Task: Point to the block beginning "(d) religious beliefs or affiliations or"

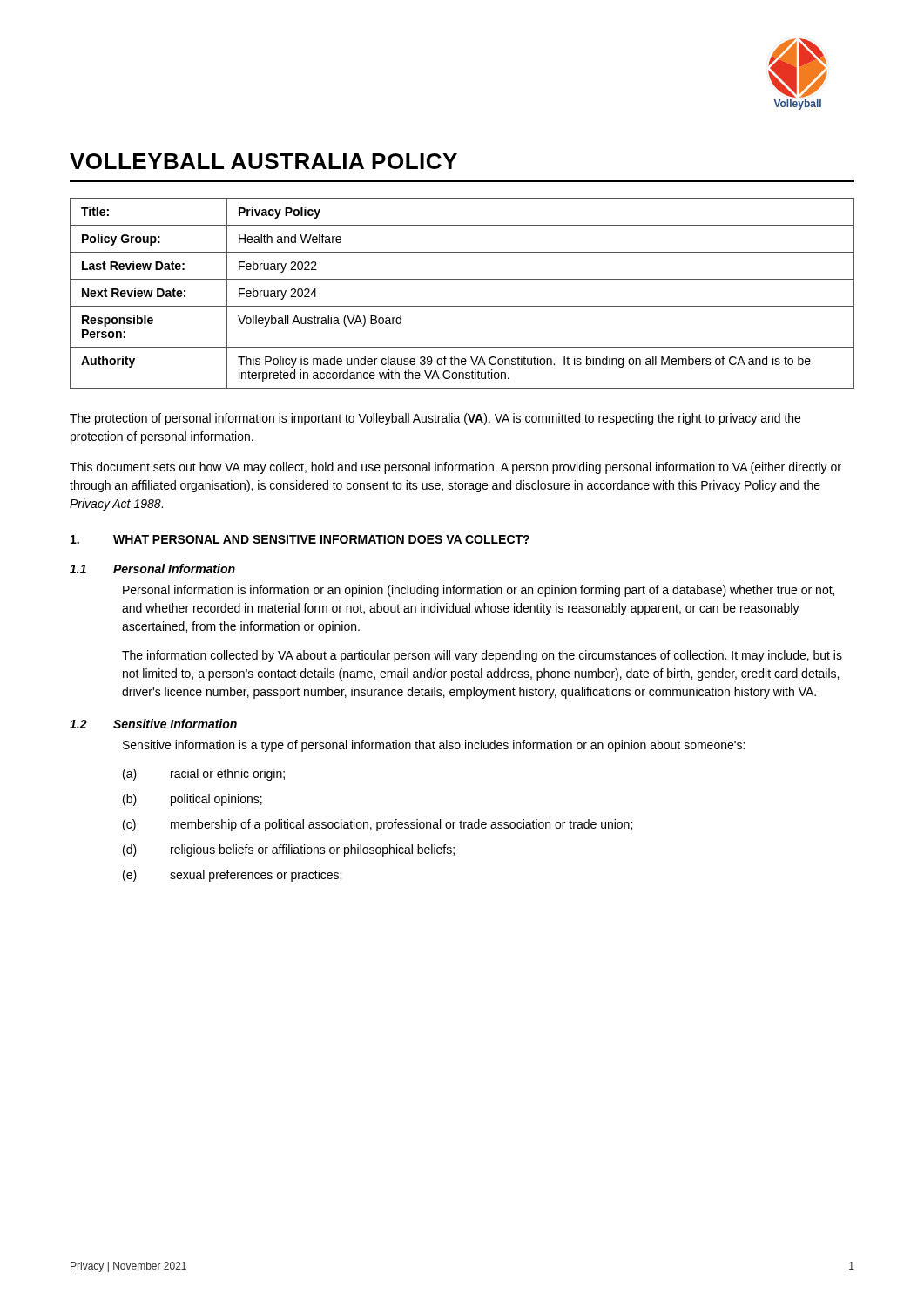Action: point(289,850)
